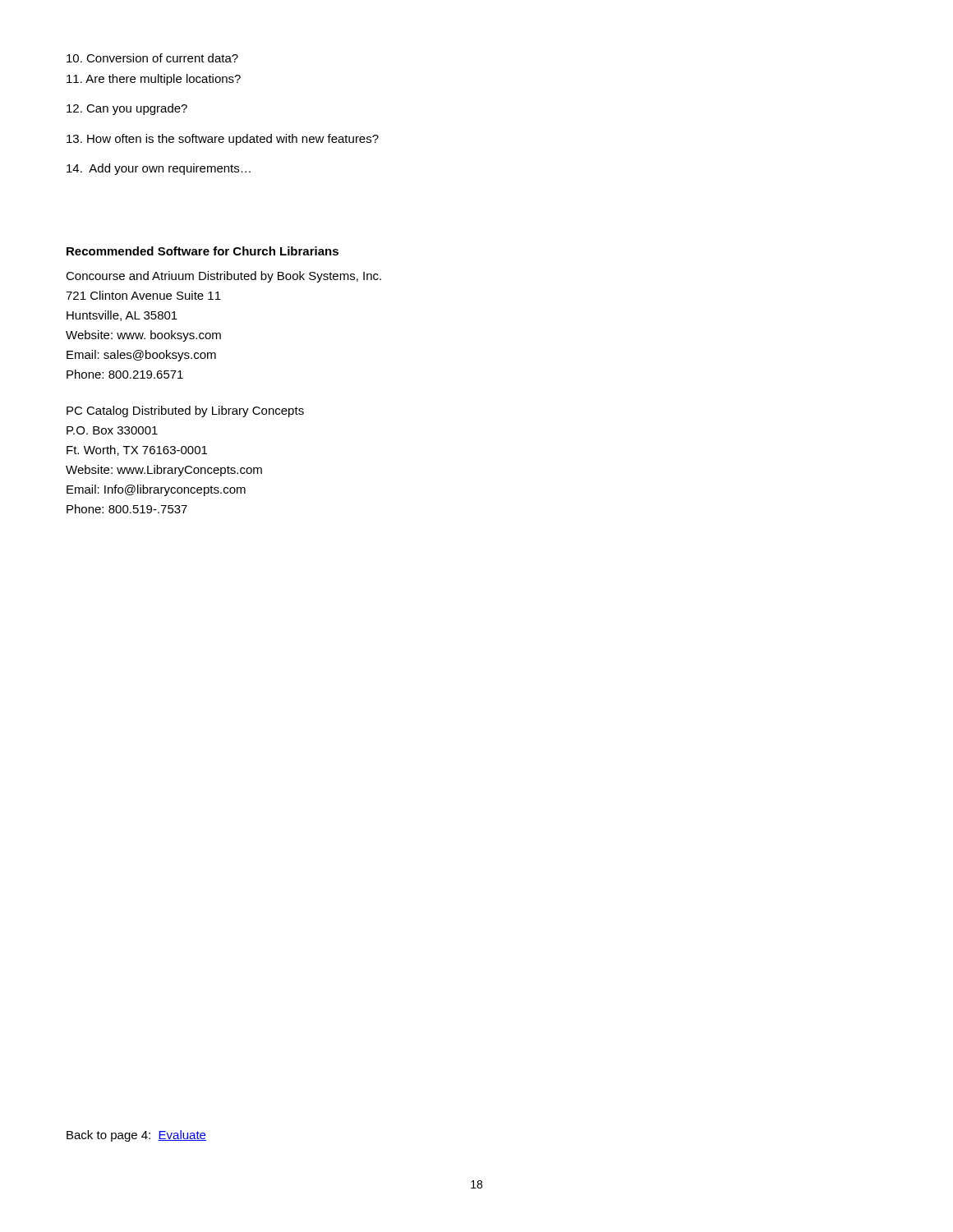Locate the text block containing "Concourse and Atriuum Distributed by"
Image resolution: width=953 pixels, height=1232 pixels.
(223, 277)
